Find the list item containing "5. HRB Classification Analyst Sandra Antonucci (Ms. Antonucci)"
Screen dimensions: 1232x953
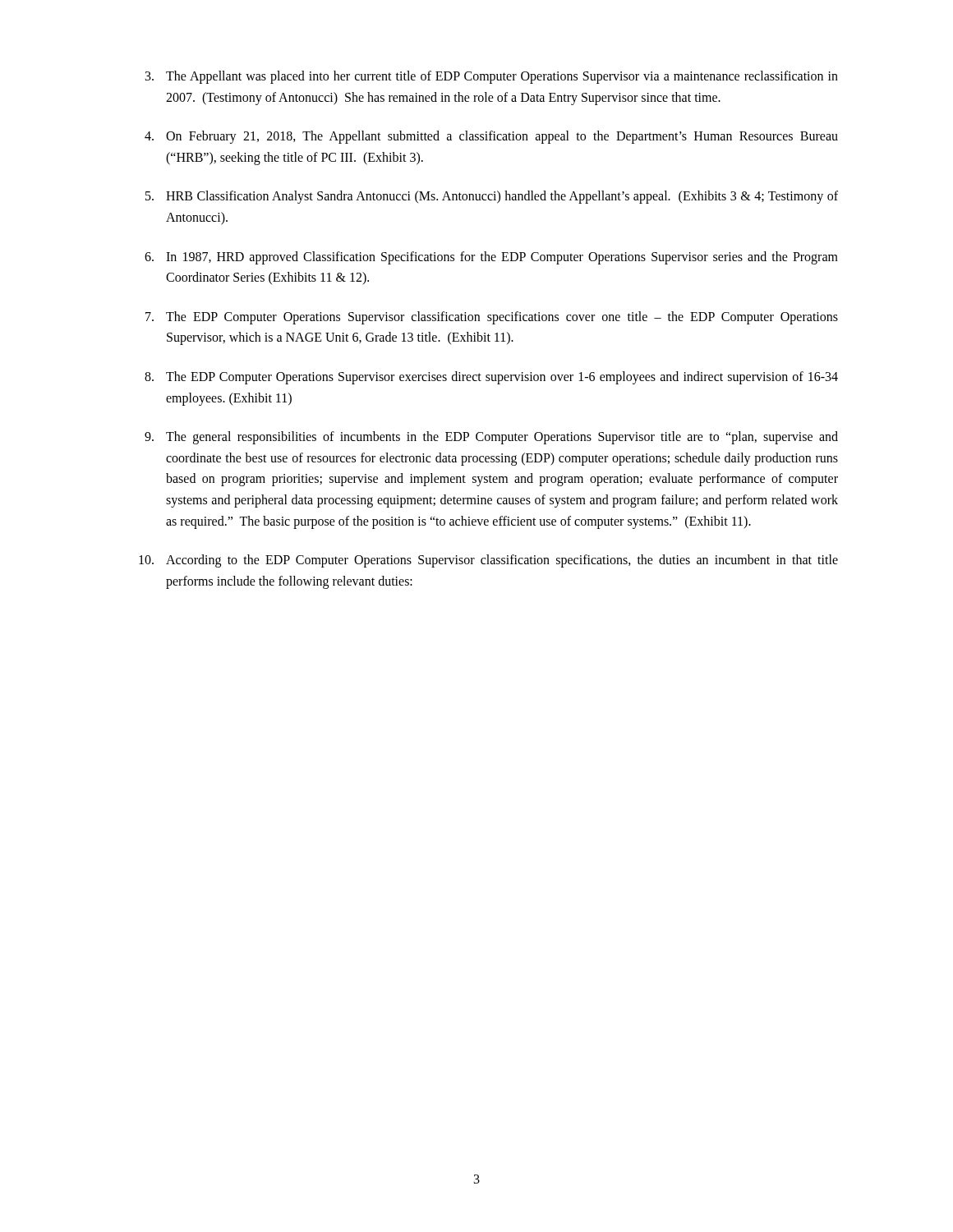click(x=476, y=207)
